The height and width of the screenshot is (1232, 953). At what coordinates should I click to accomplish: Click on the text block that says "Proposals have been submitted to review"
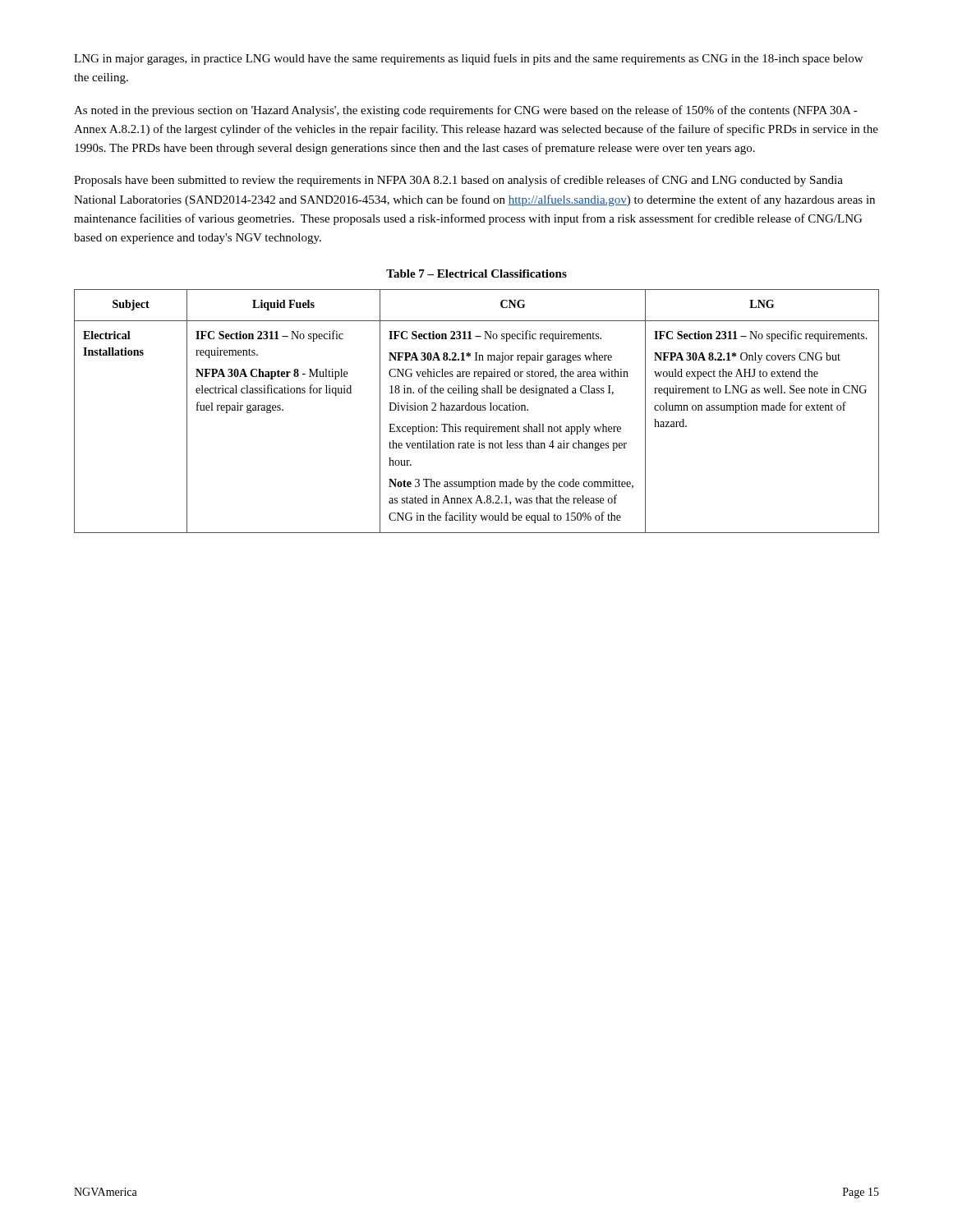point(475,209)
